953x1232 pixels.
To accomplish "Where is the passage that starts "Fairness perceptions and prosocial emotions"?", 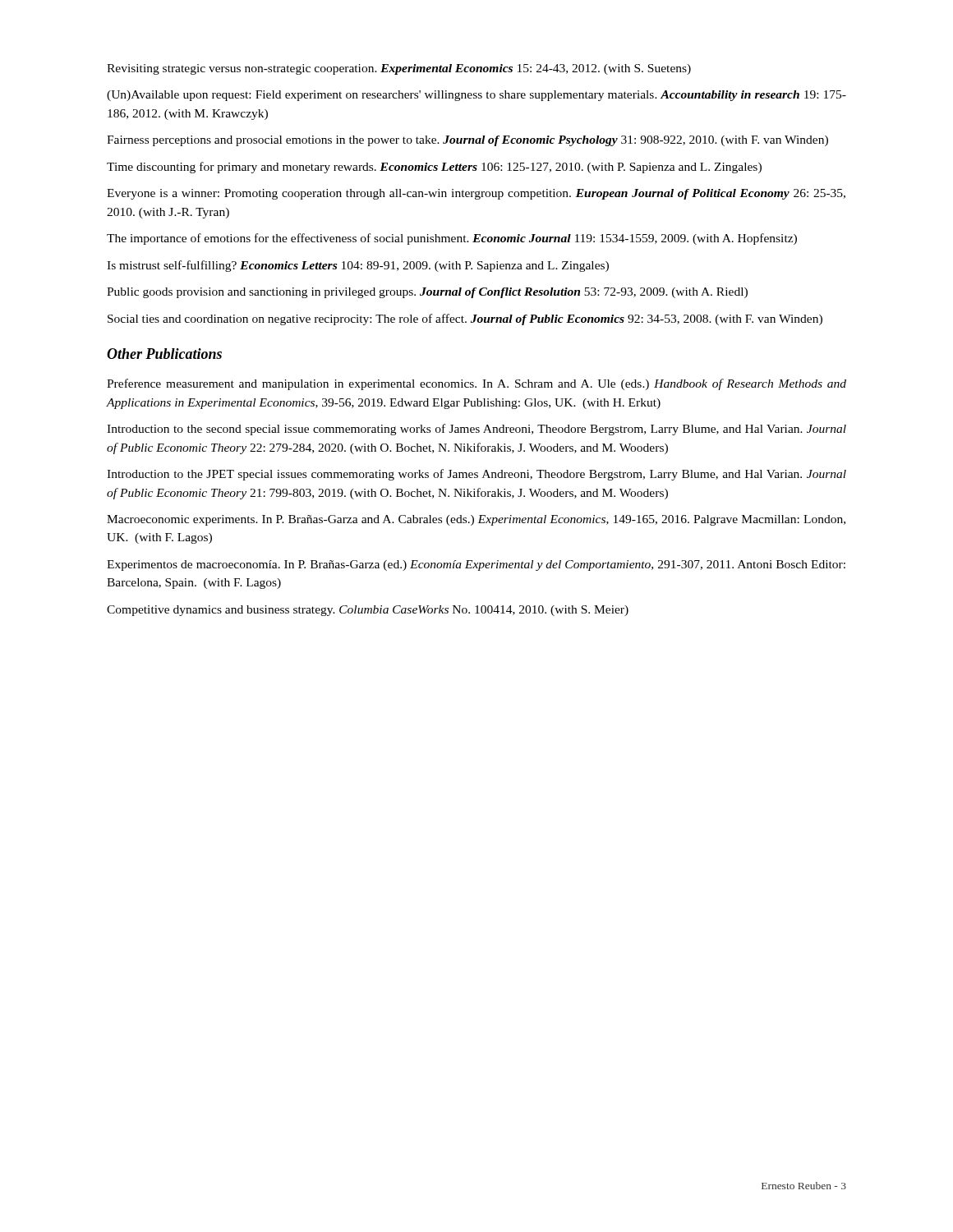I will (x=476, y=140).
